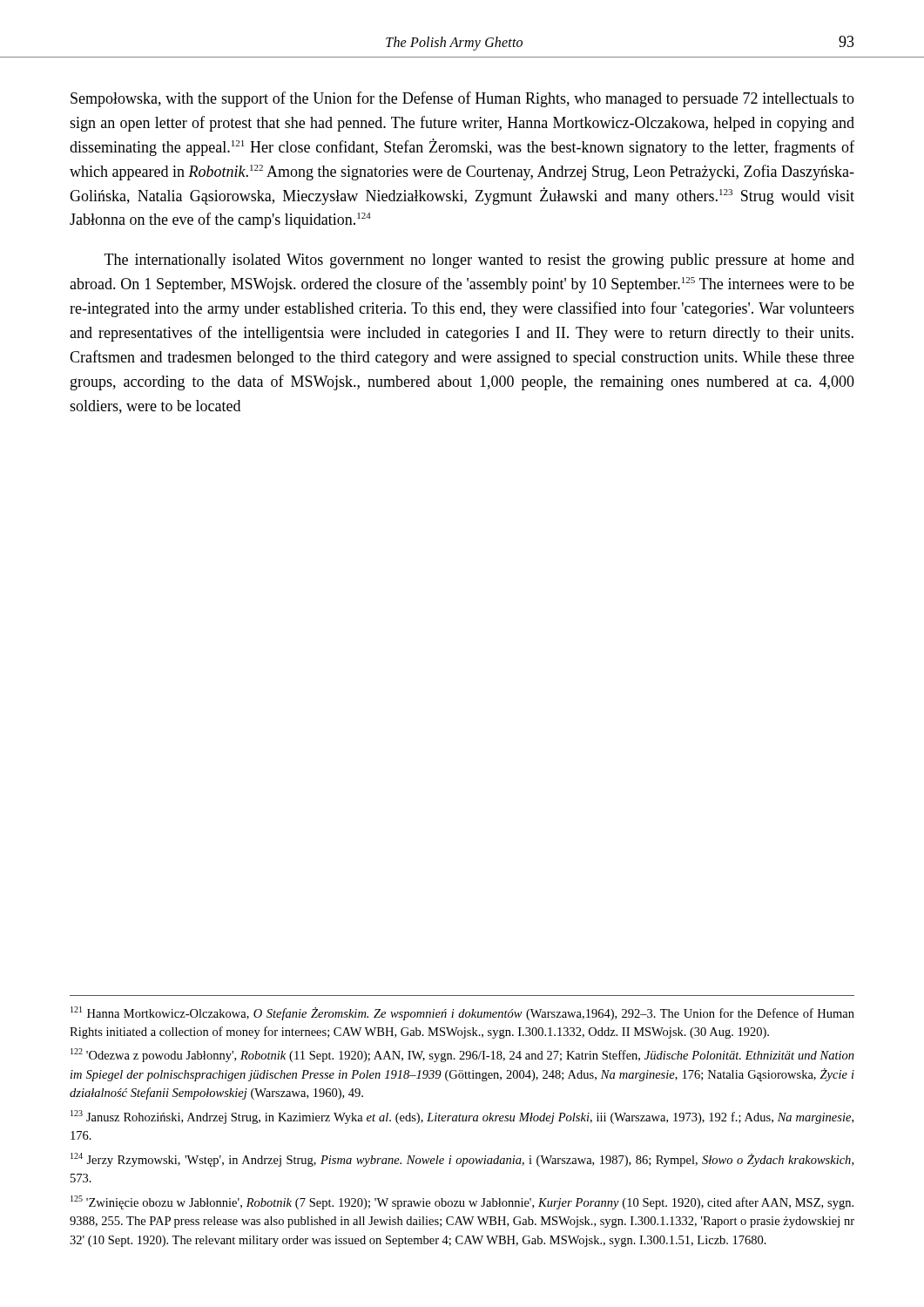Where is the passage that starts "Sempołowska, with the support of the Union"?
The width and height of the screenshot is (924, 1307).
462,160
